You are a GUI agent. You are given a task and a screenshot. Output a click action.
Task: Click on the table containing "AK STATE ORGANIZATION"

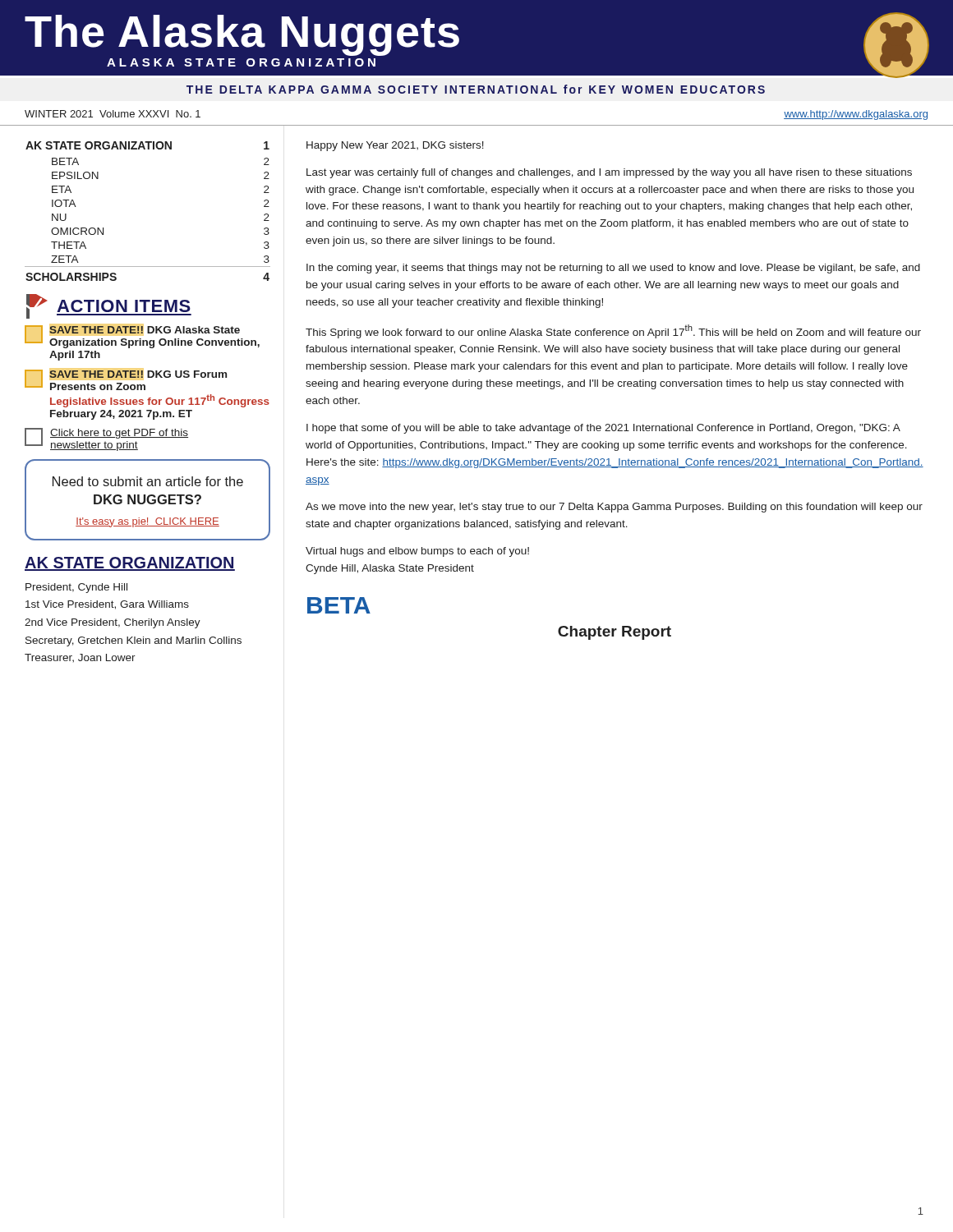[147, 210]
